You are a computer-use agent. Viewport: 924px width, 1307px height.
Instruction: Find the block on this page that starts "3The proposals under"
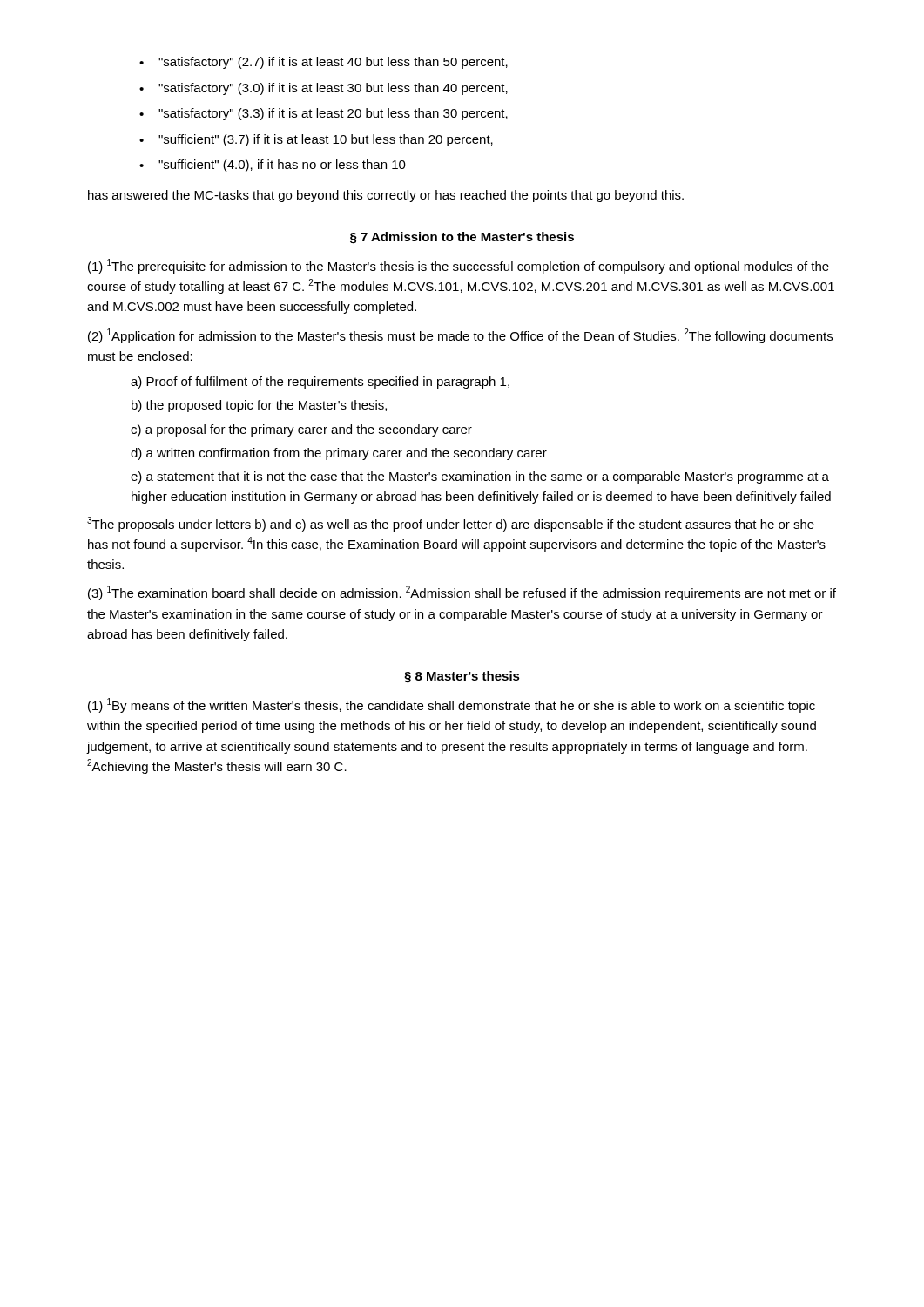click(x=456, y=543)
